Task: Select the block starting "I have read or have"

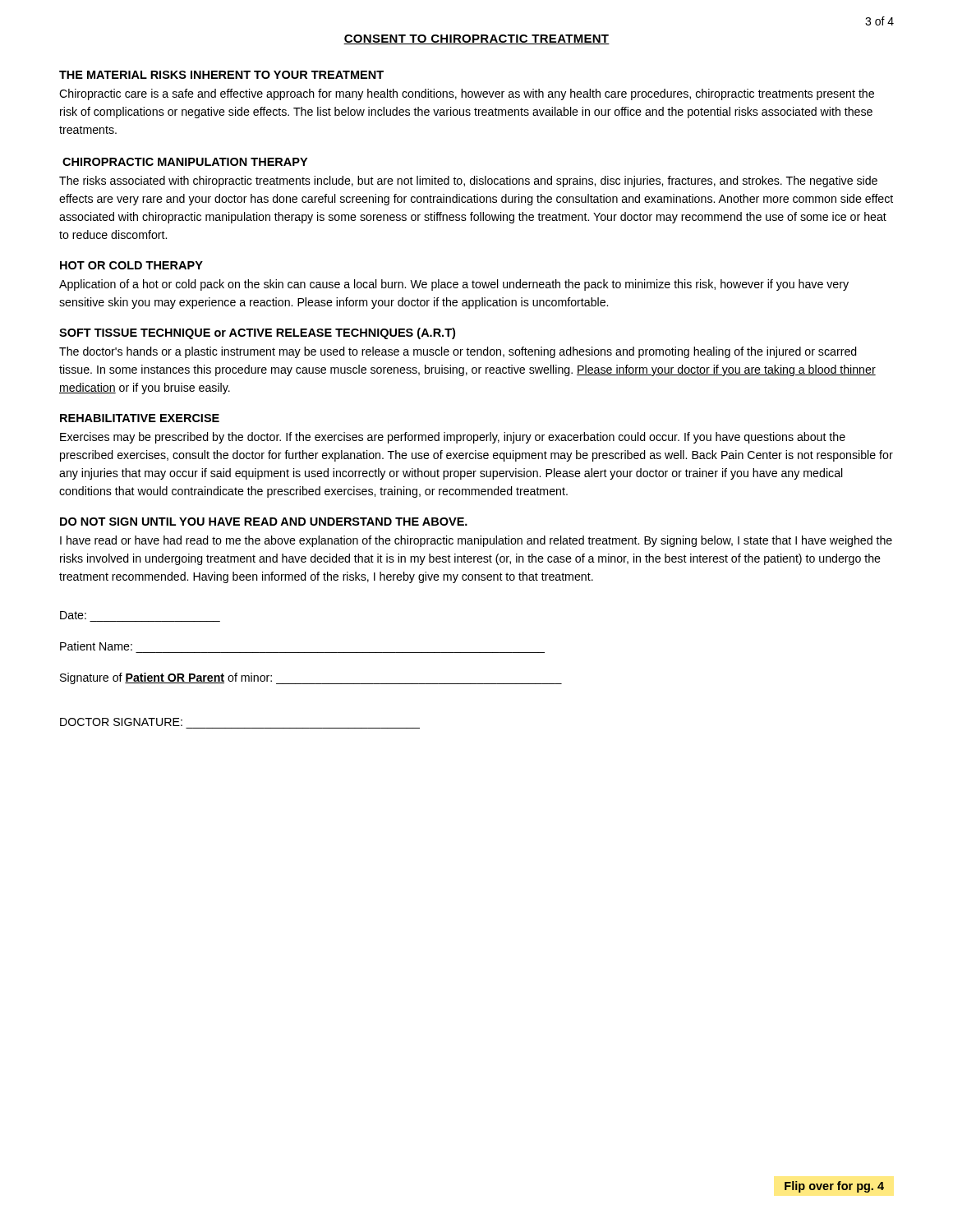Action: click(476, 558)
